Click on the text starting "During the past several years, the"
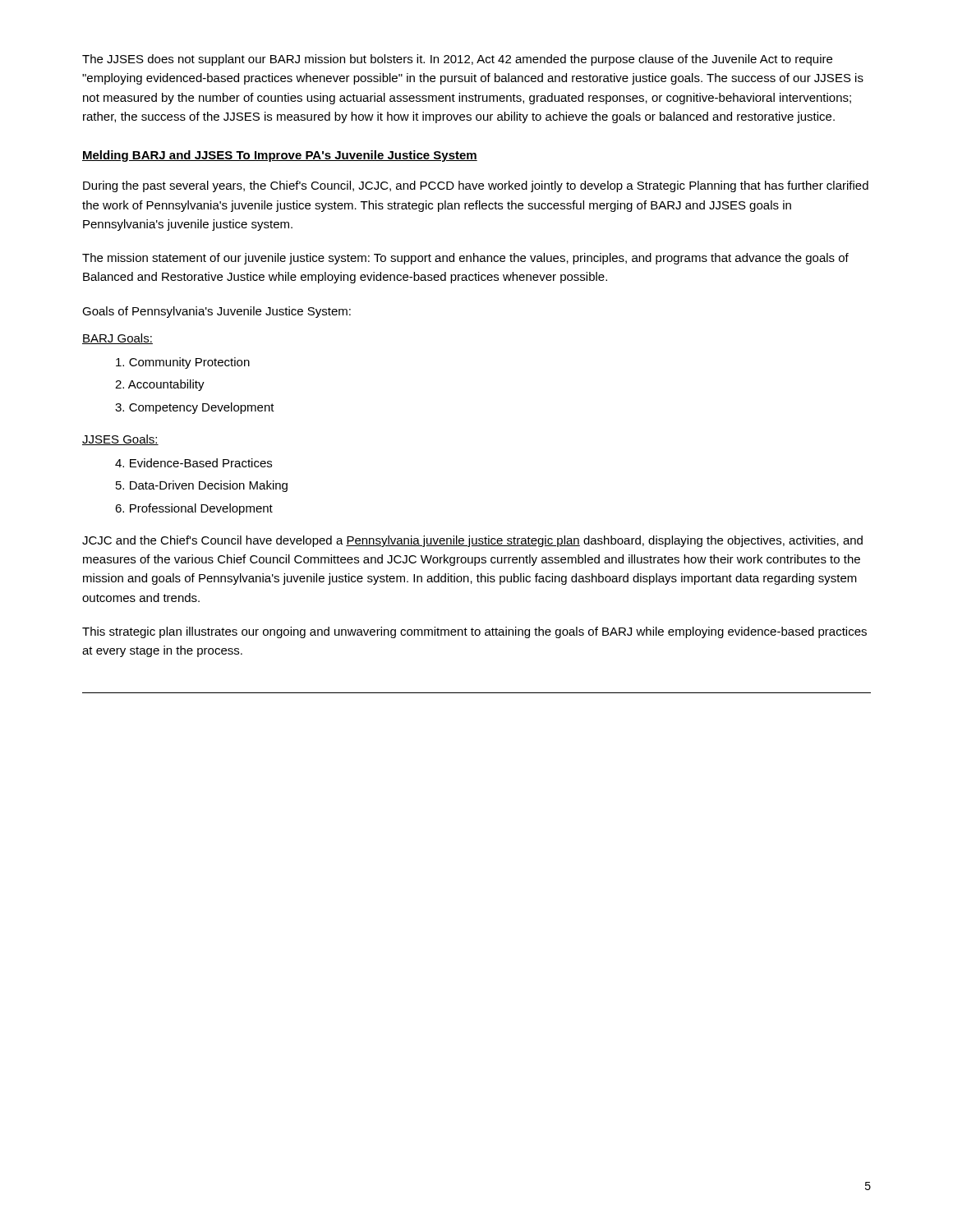The width and height of the screenshot is (953, 1232). (475, 205)
